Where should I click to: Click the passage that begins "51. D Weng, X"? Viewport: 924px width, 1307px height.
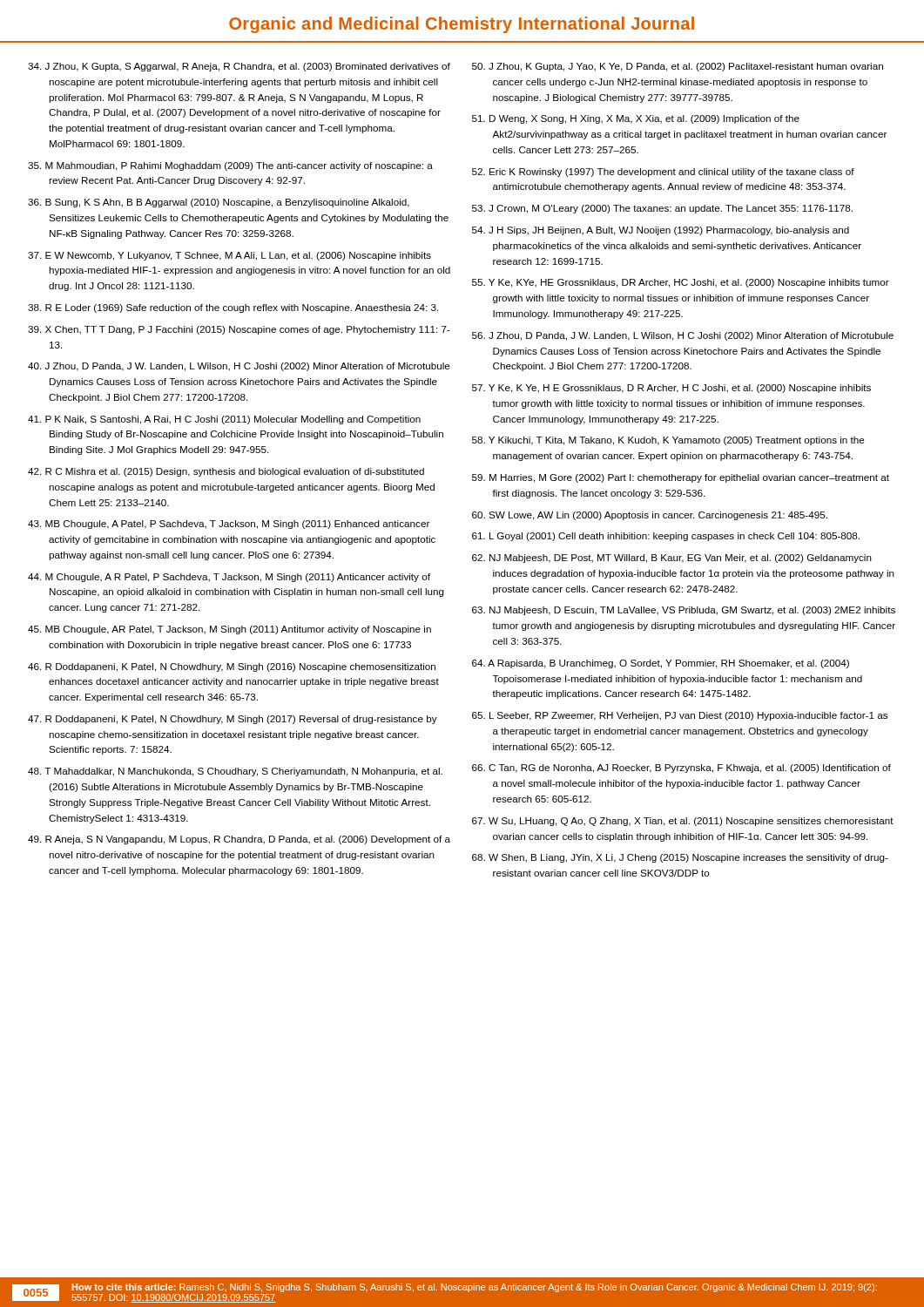tap(679, 134)
